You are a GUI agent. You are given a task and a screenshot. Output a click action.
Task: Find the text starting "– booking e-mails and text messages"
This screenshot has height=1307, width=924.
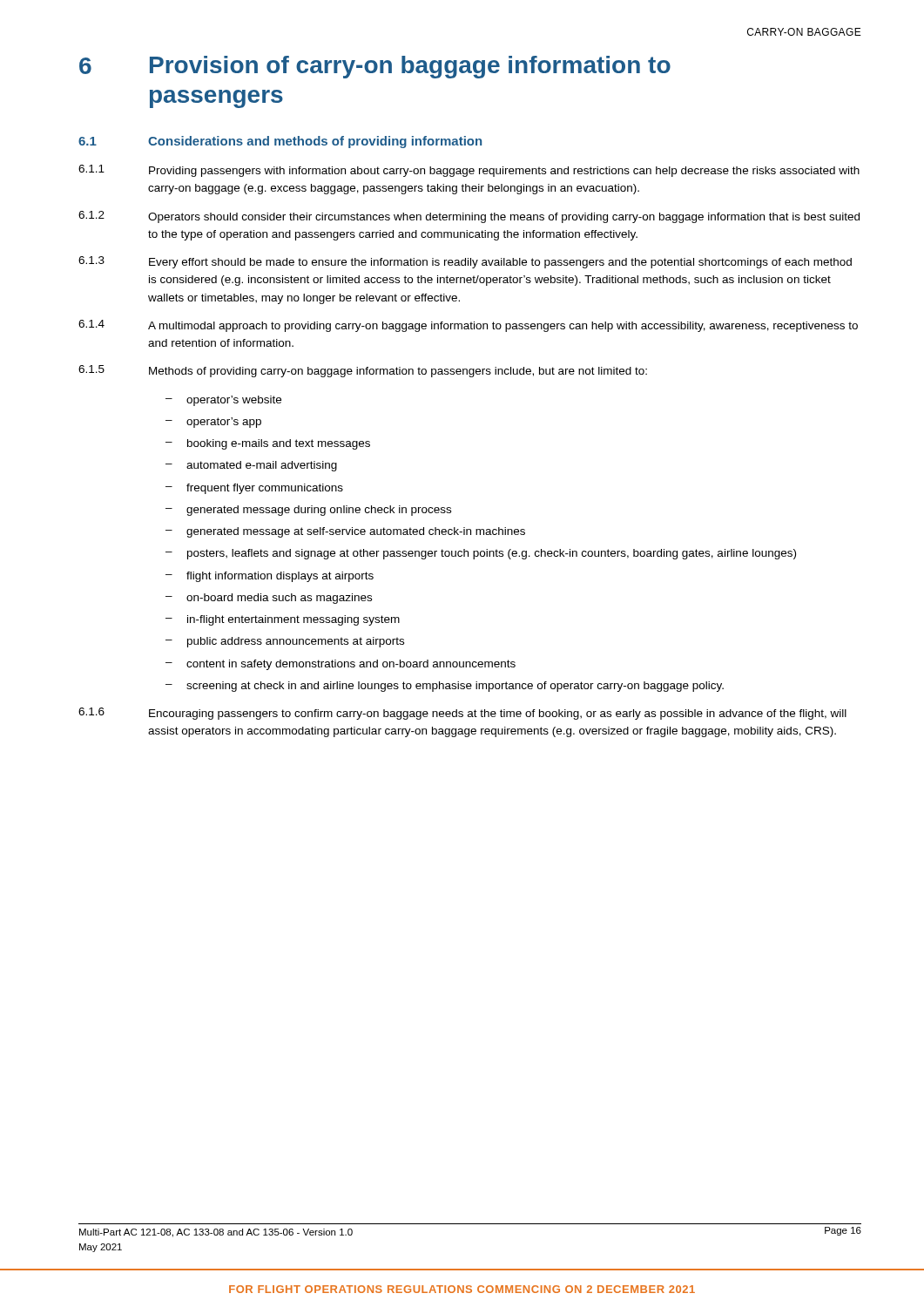tap(268, 444)
